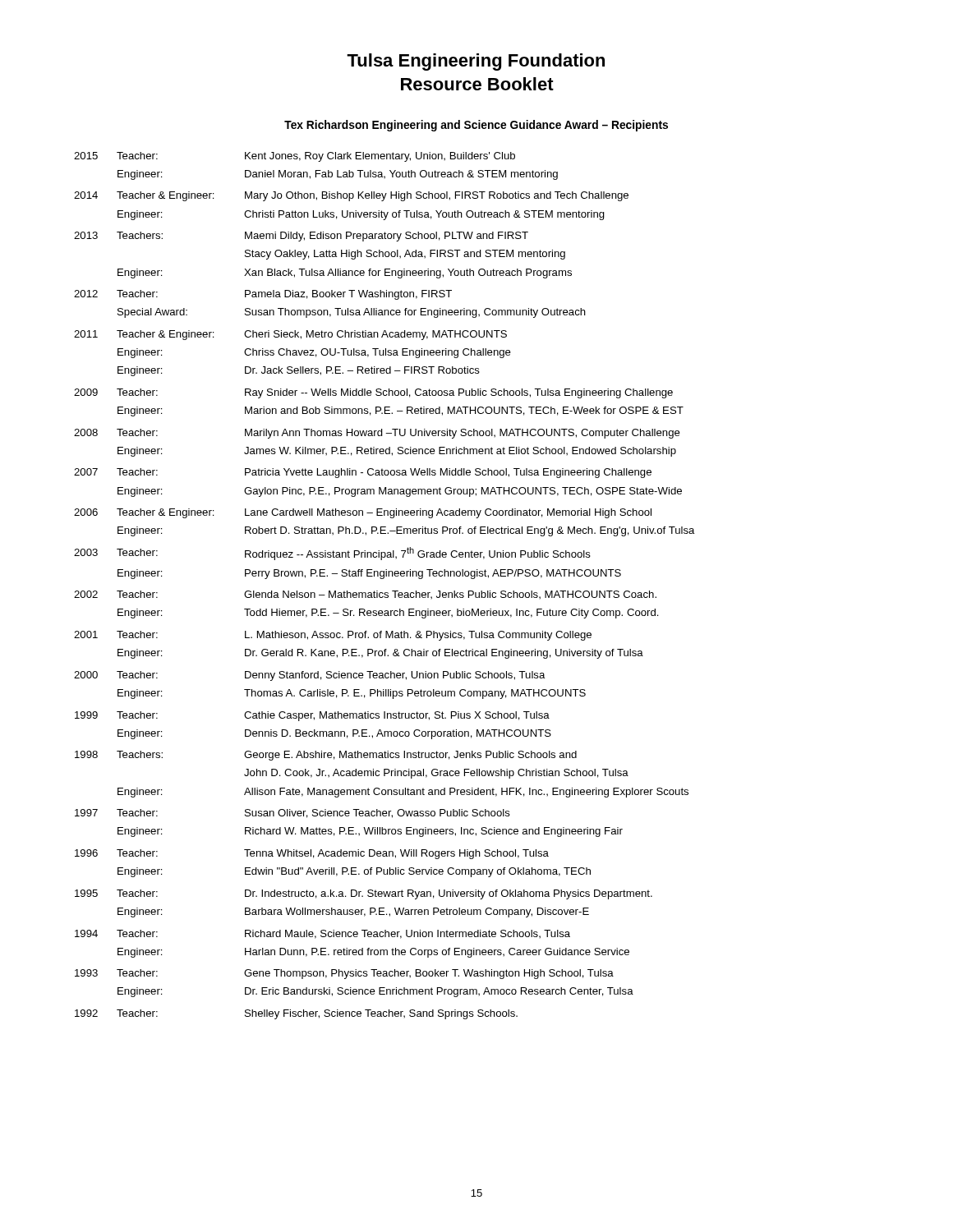Select the text block starting "Tex Richardson Engineering"
Viewport: 953px width, 1232px height.
(476, 125)
